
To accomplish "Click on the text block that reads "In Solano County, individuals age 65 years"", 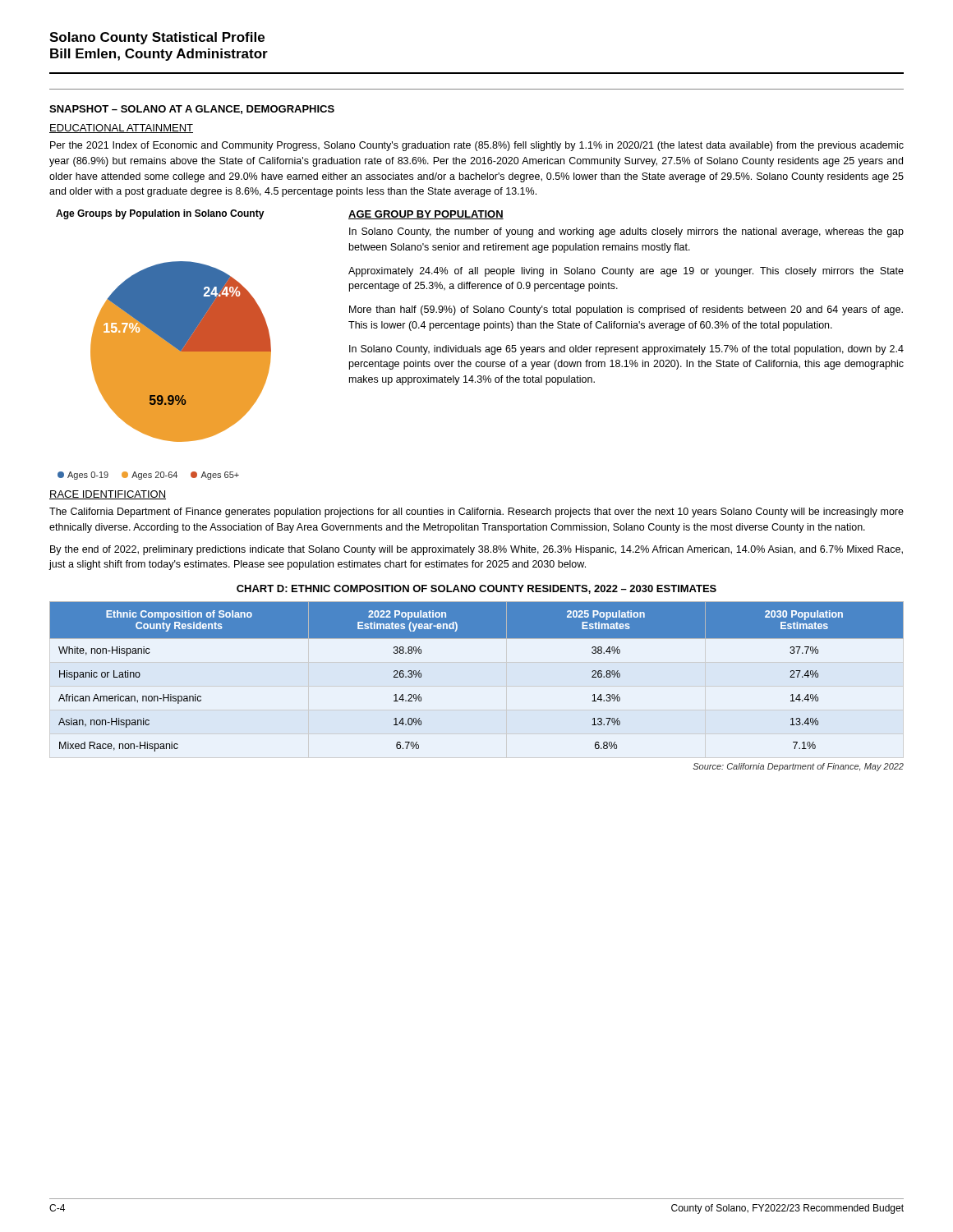I will [x=626, y=364].
